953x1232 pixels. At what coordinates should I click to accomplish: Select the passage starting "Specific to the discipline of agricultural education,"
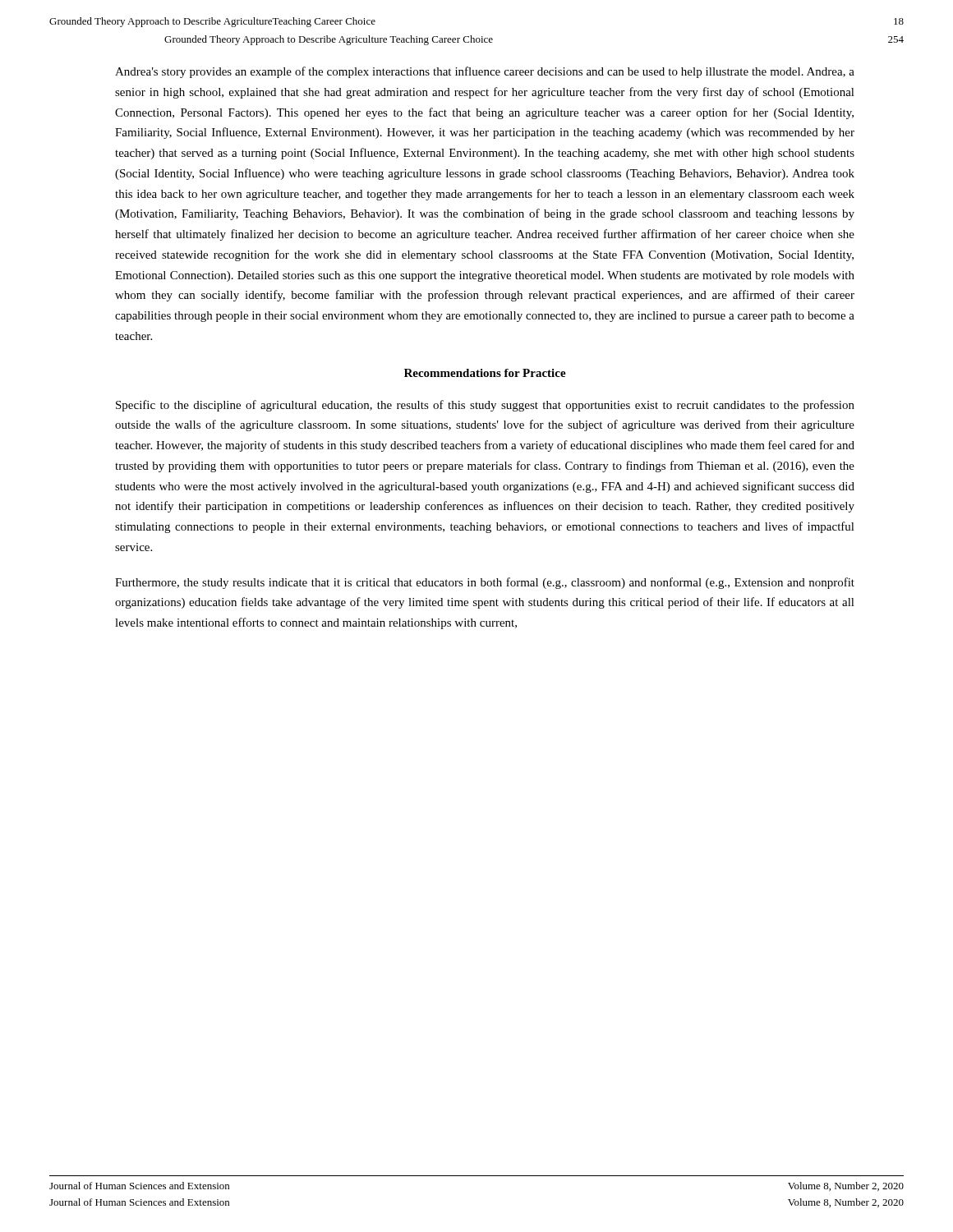(x=485, y=476)
